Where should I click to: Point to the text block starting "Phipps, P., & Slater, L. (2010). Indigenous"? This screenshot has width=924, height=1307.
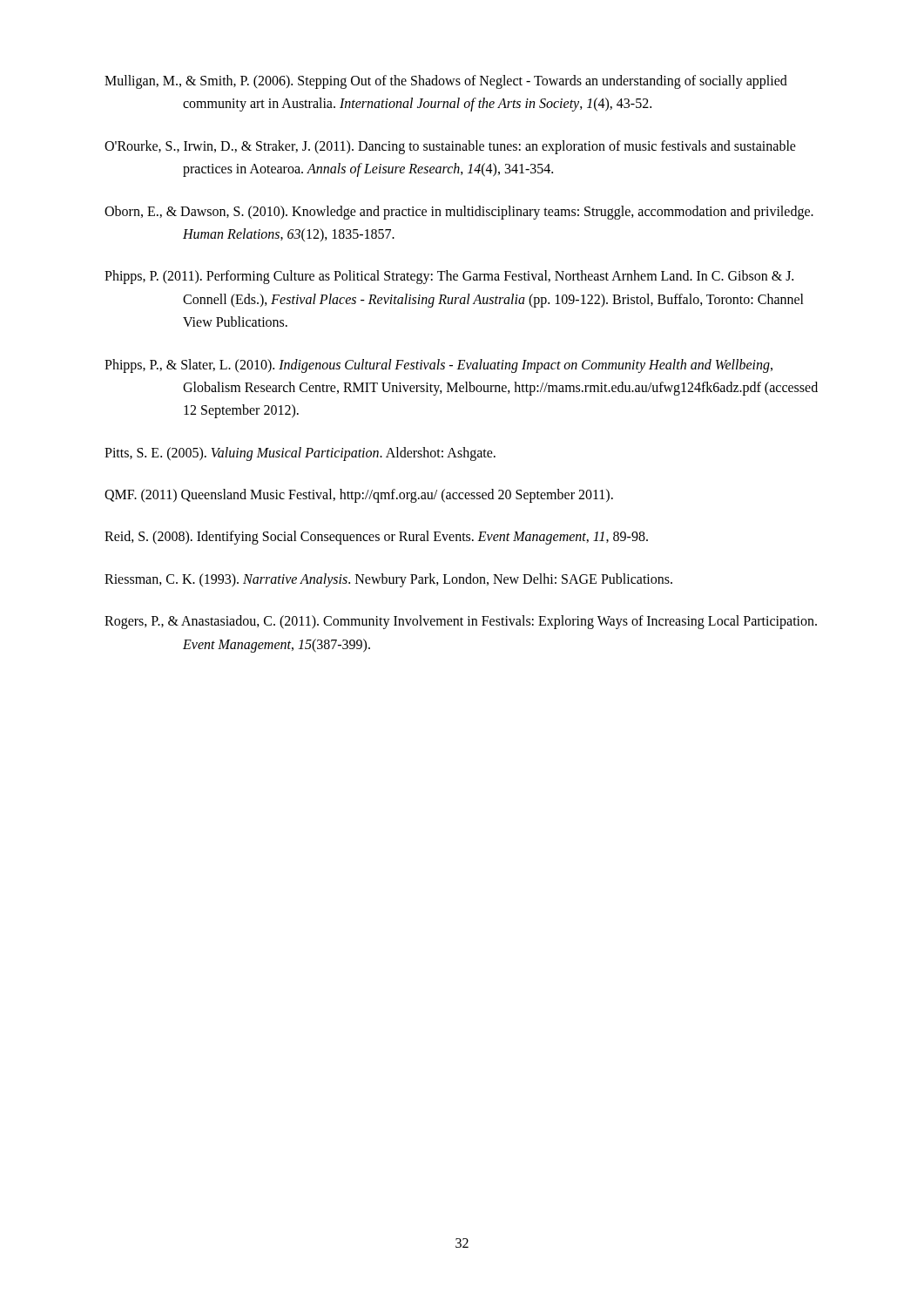(x=461, y=387)
